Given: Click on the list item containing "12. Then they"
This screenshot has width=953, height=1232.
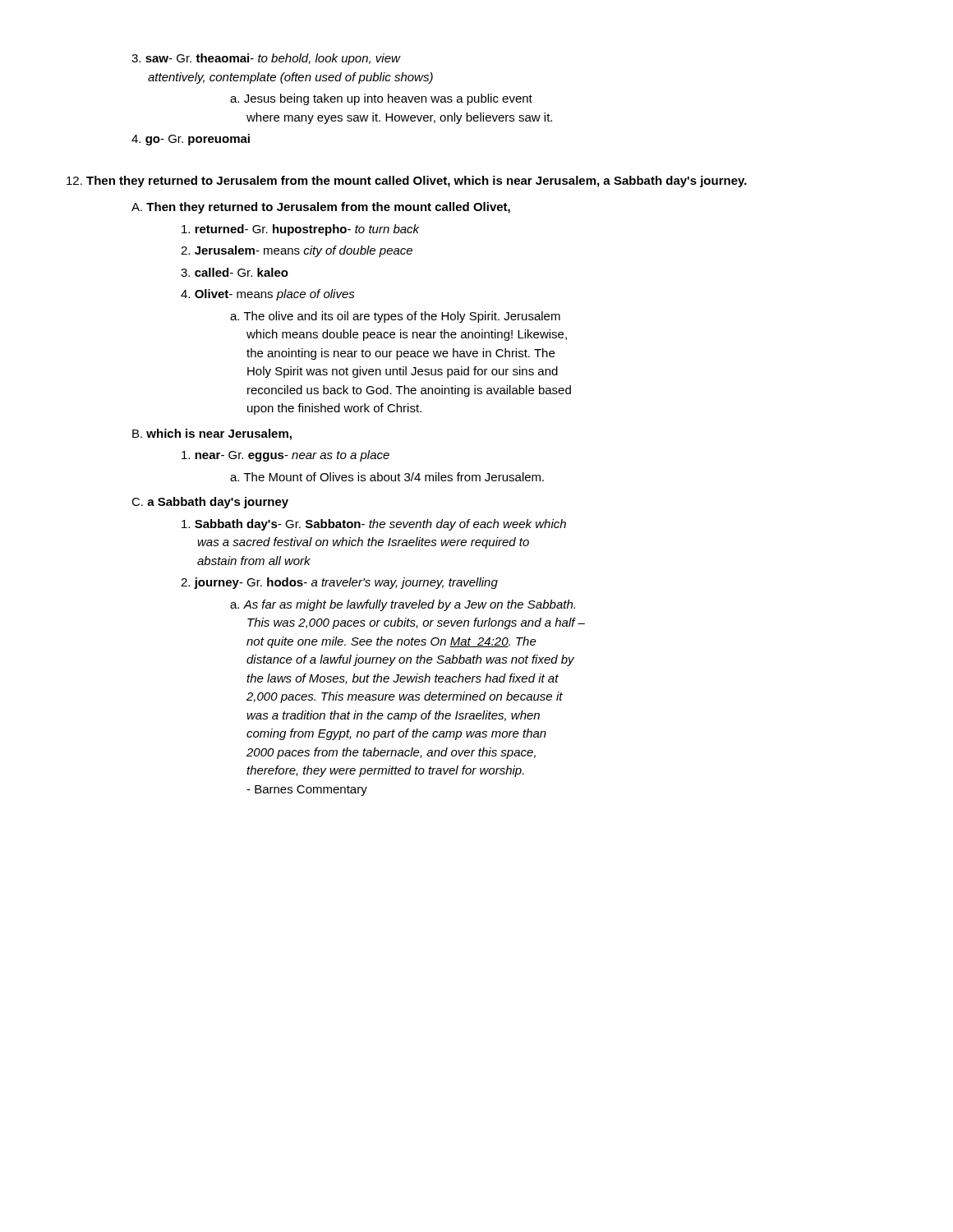Looking at the screenshot, I should click(x=406, y=180).
